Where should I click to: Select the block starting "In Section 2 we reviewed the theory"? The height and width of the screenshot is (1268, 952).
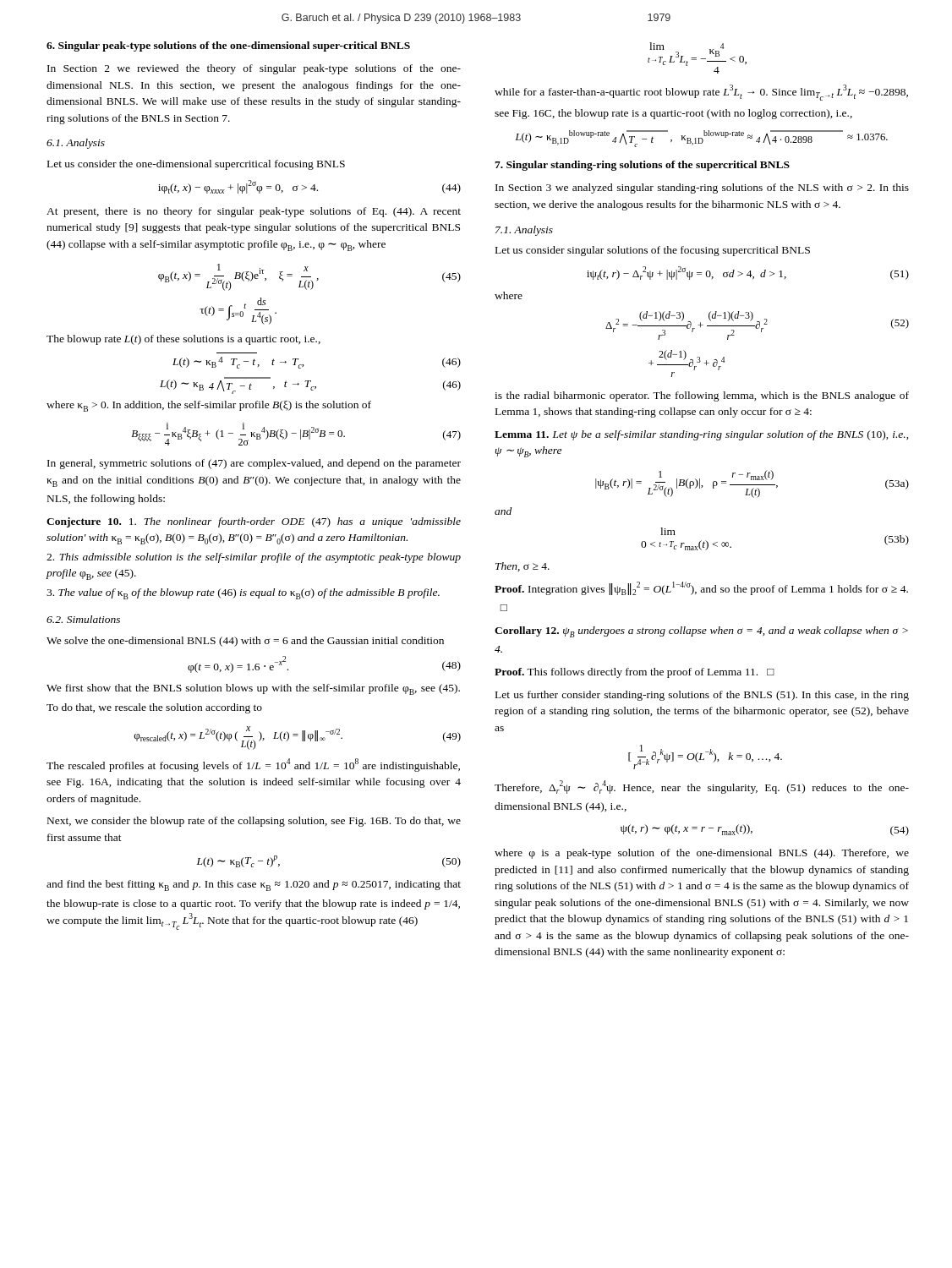[254, 93]
